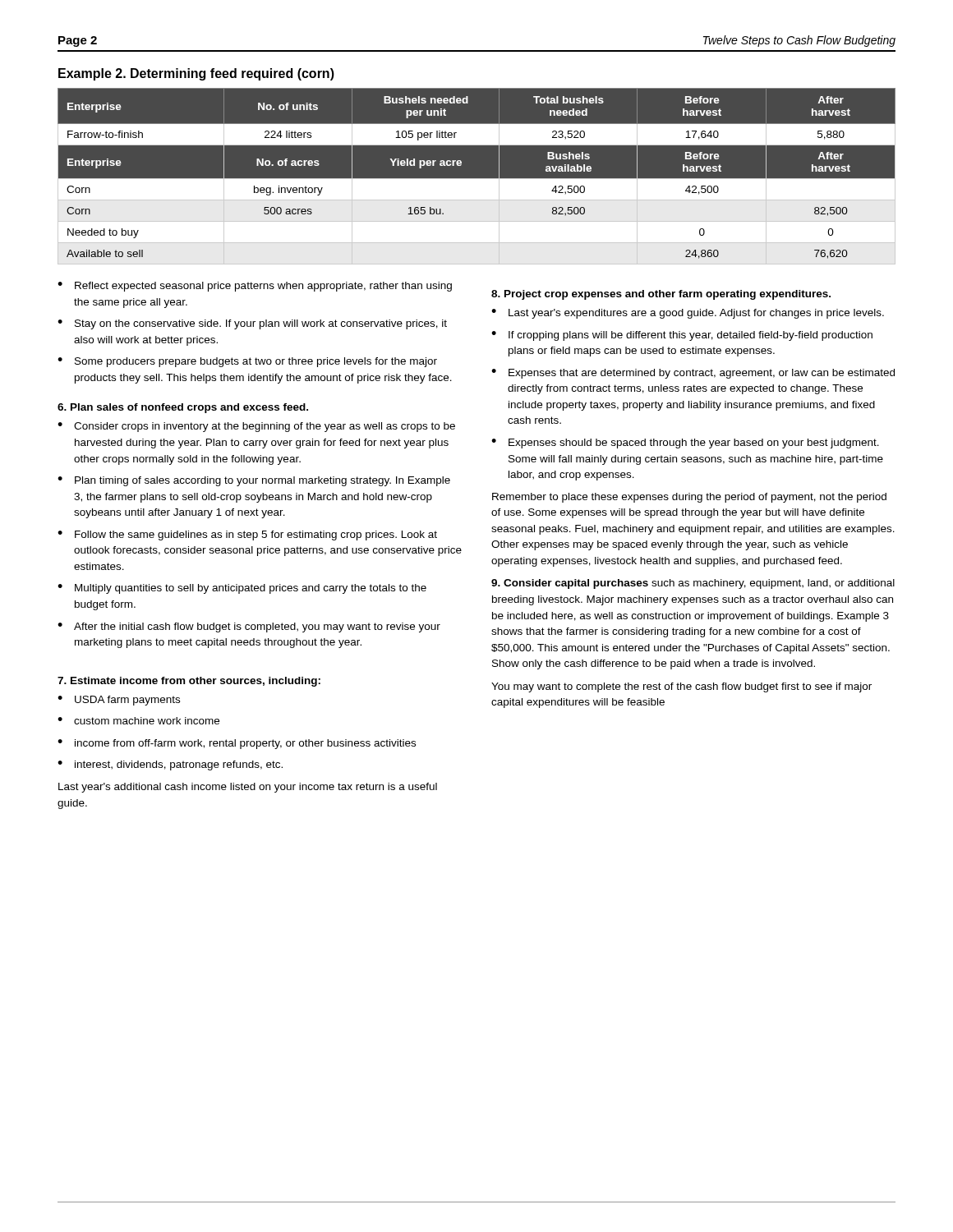Find the text block starting "• Expenses should be spaced through the"
The height and width of the screenshot is (1232, 953).
point(693,459)
